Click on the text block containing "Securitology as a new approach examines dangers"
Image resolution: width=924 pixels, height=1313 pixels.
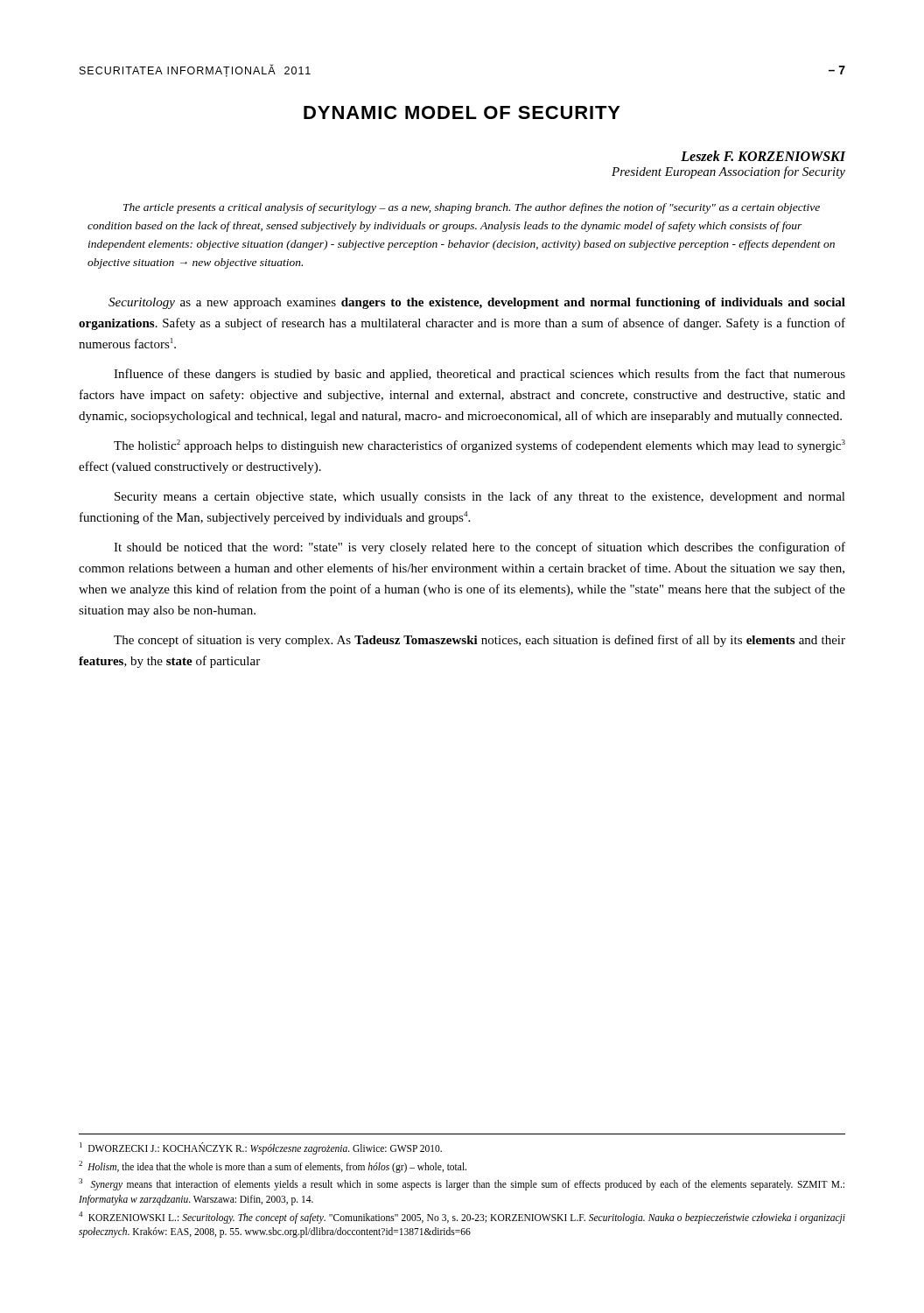(462, 323)
